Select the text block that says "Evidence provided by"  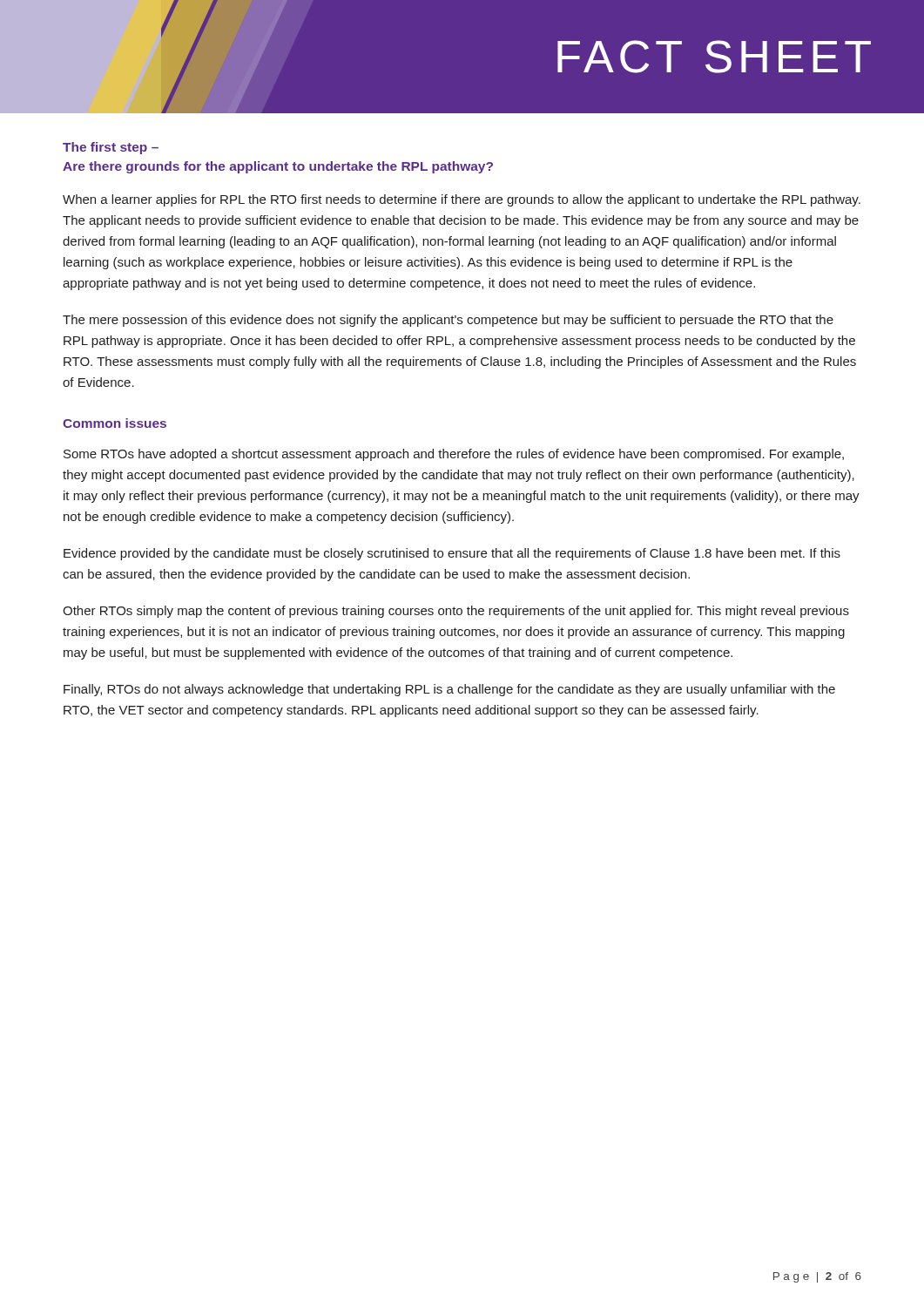[452, 563]
